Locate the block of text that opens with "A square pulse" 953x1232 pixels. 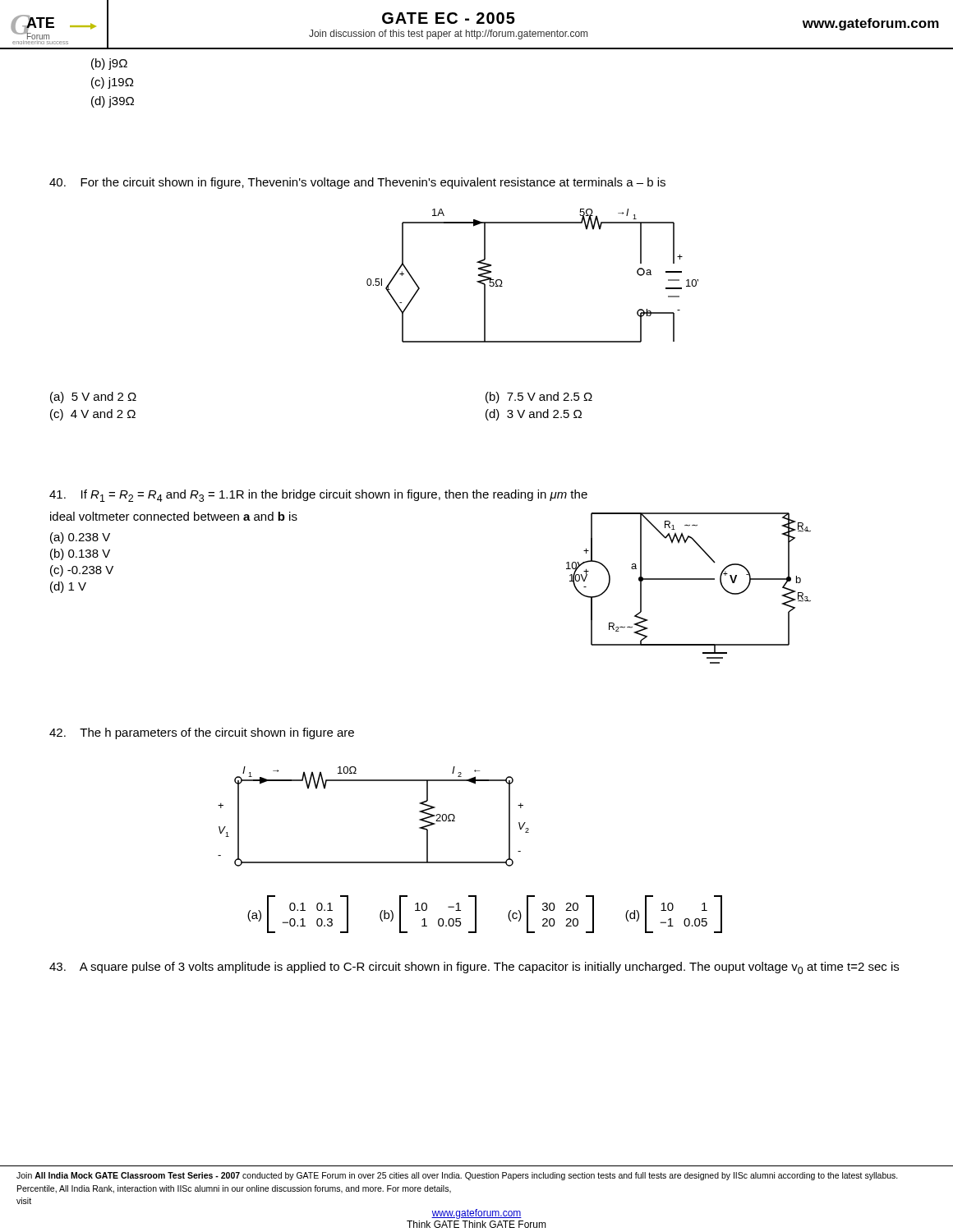click(474, 968)
